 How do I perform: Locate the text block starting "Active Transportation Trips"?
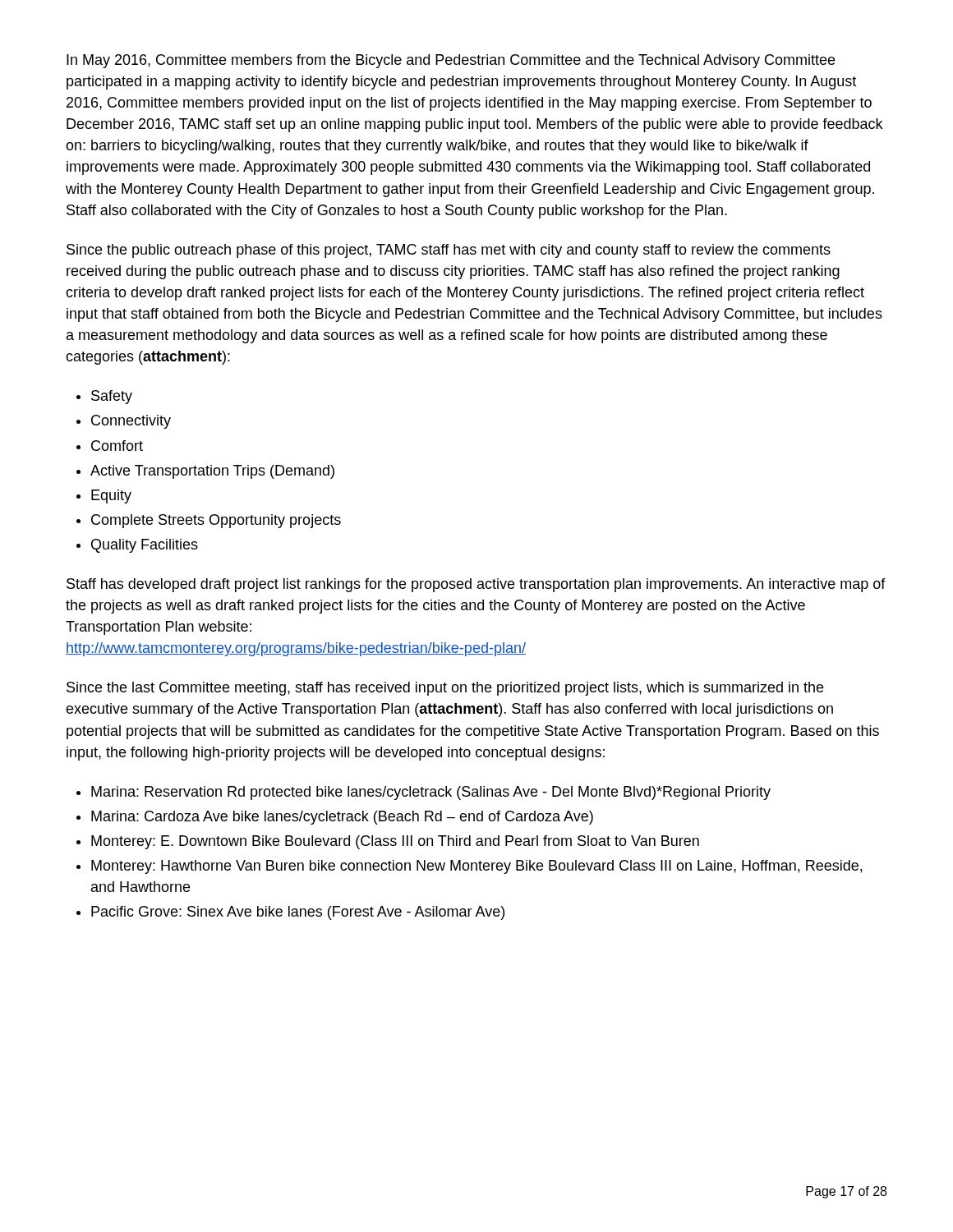213,470
